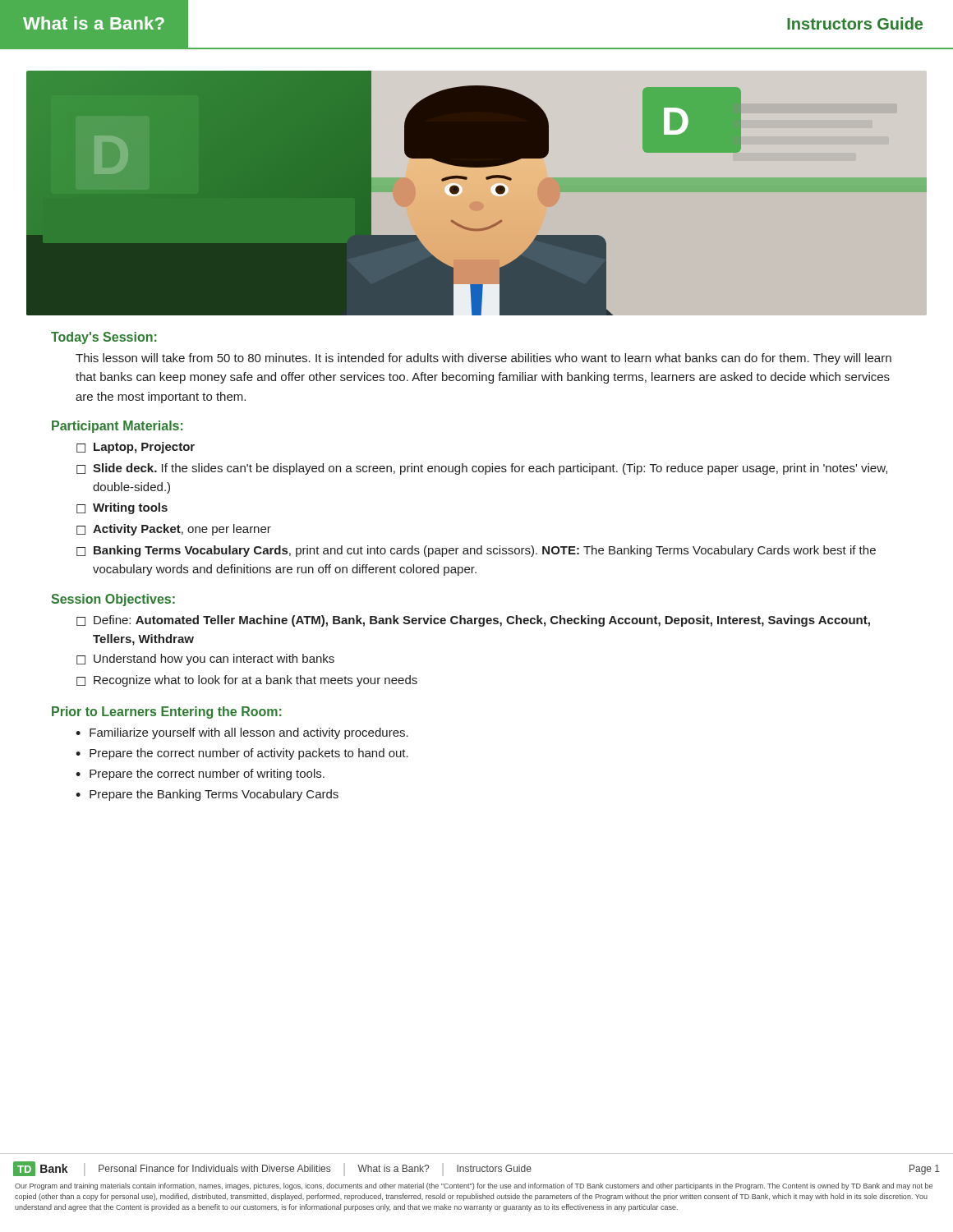This screenshot has height=1232, width=953.
Task: Find the section header containing "Today's Session:"
Action: 104,337
